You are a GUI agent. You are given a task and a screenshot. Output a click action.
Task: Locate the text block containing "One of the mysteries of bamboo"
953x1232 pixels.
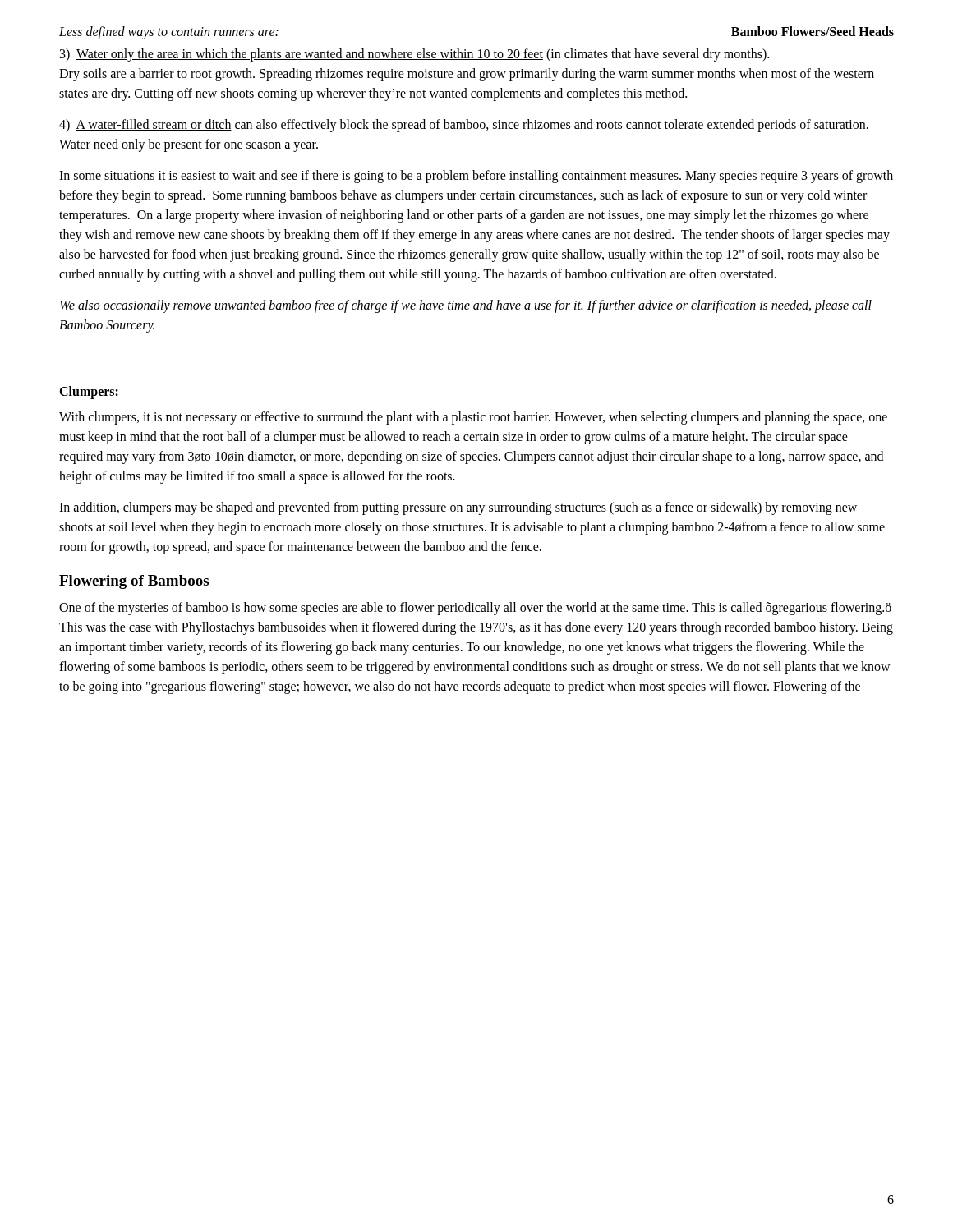tap(476, 647)
